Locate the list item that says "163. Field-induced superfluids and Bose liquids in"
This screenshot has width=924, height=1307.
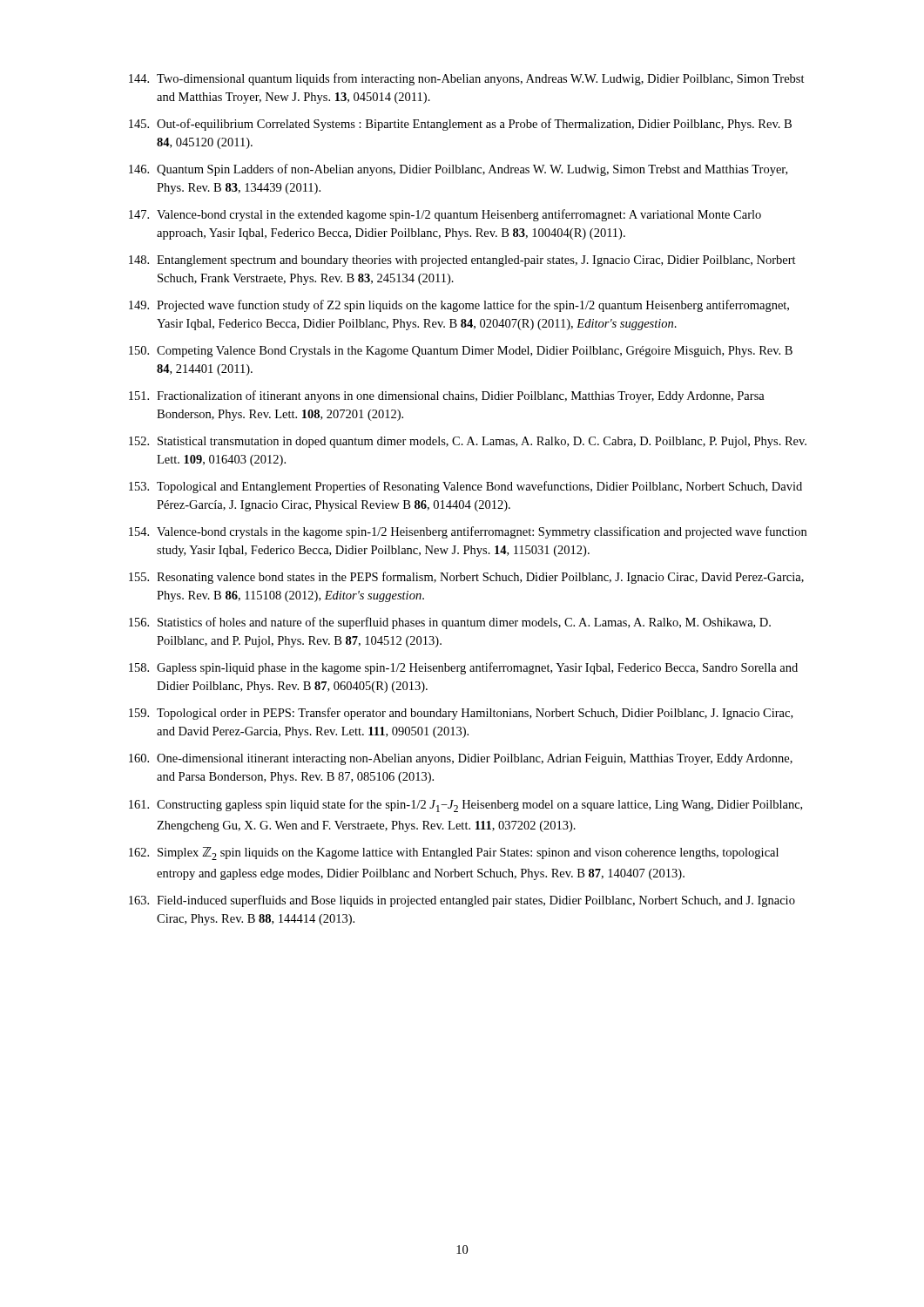click(462, 910)
